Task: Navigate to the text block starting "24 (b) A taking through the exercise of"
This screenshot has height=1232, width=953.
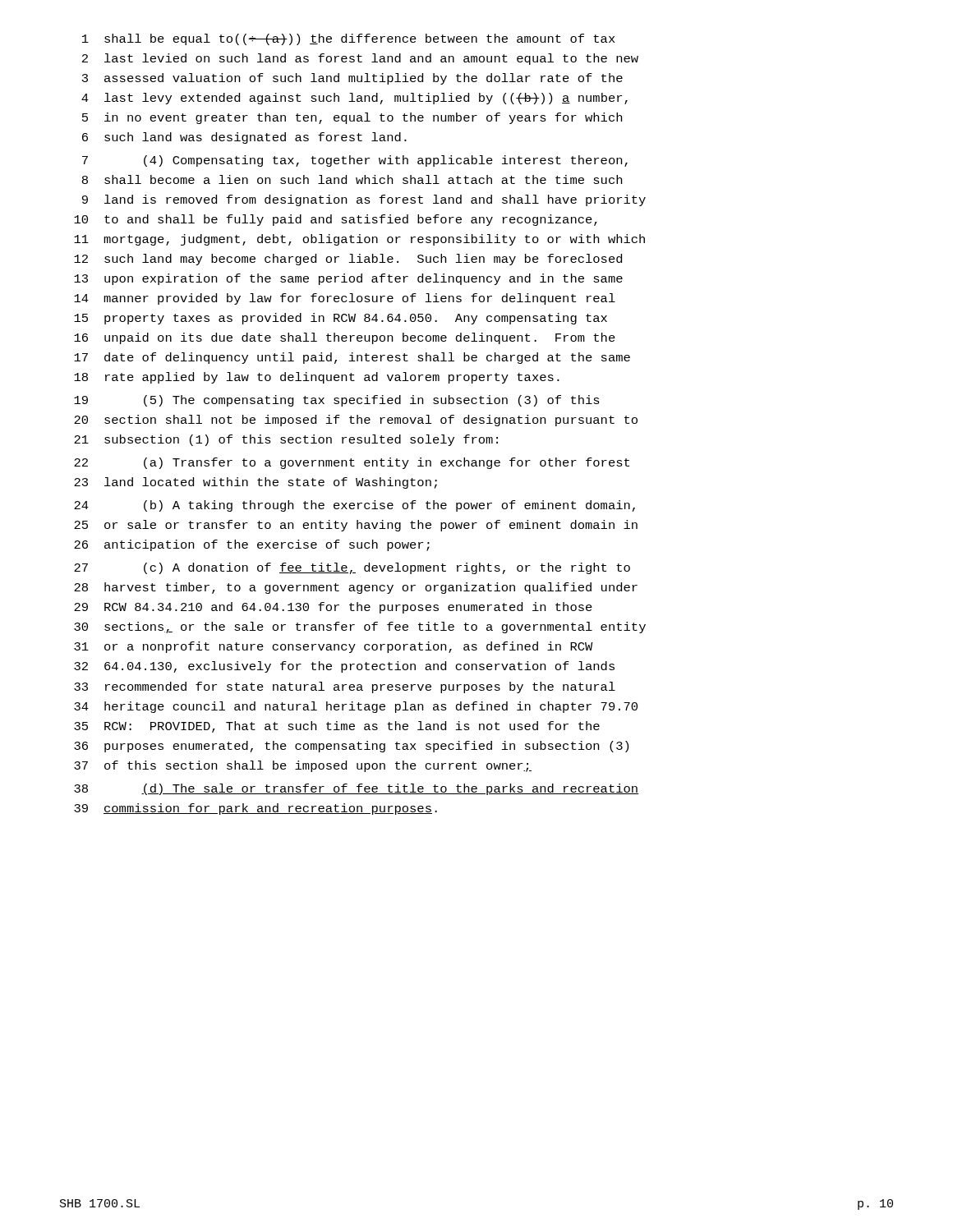Action: (476, 526)
